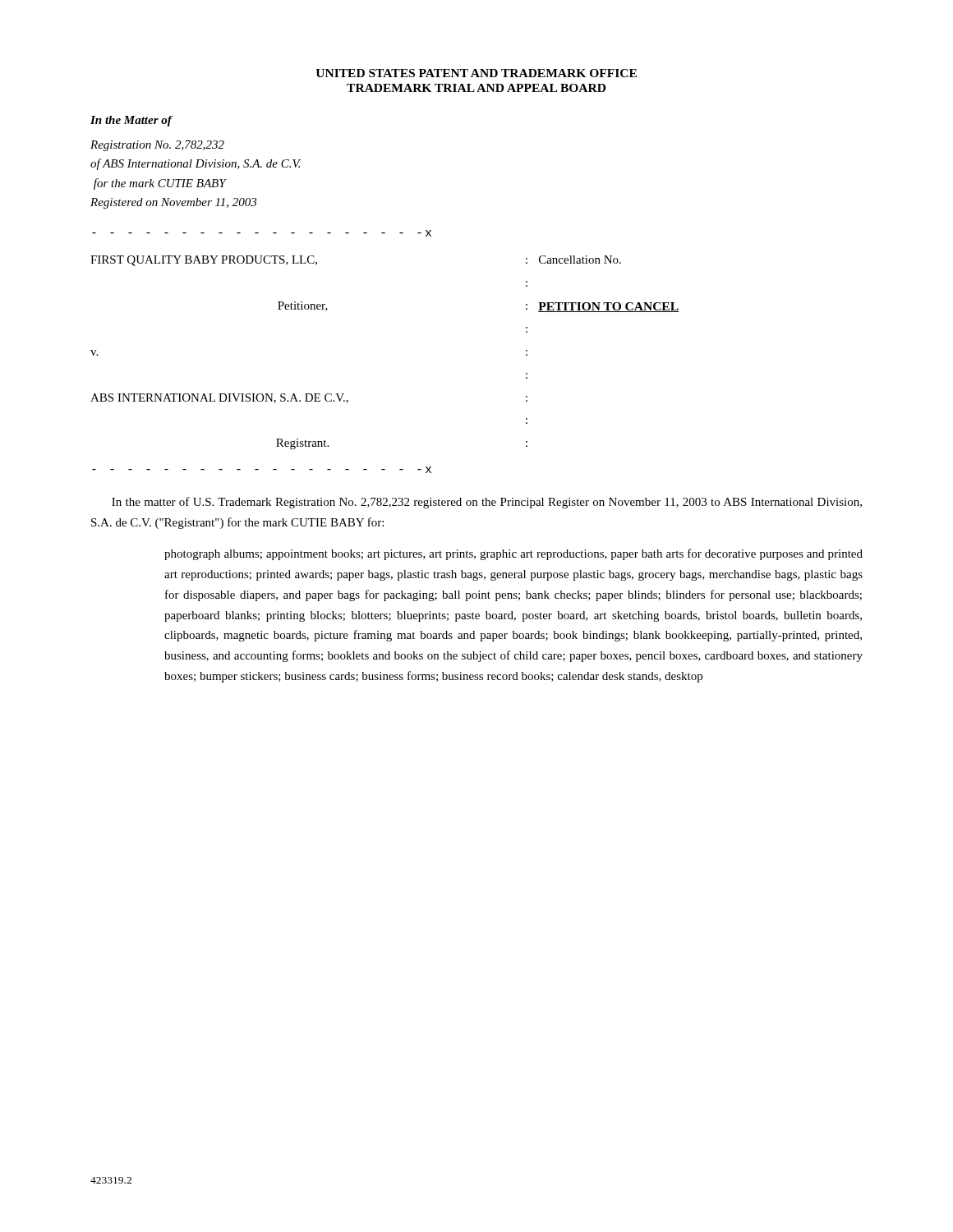
Task: Point to the block beginning "photograph albums; appointment books; art"
Action: coord(513,615)
